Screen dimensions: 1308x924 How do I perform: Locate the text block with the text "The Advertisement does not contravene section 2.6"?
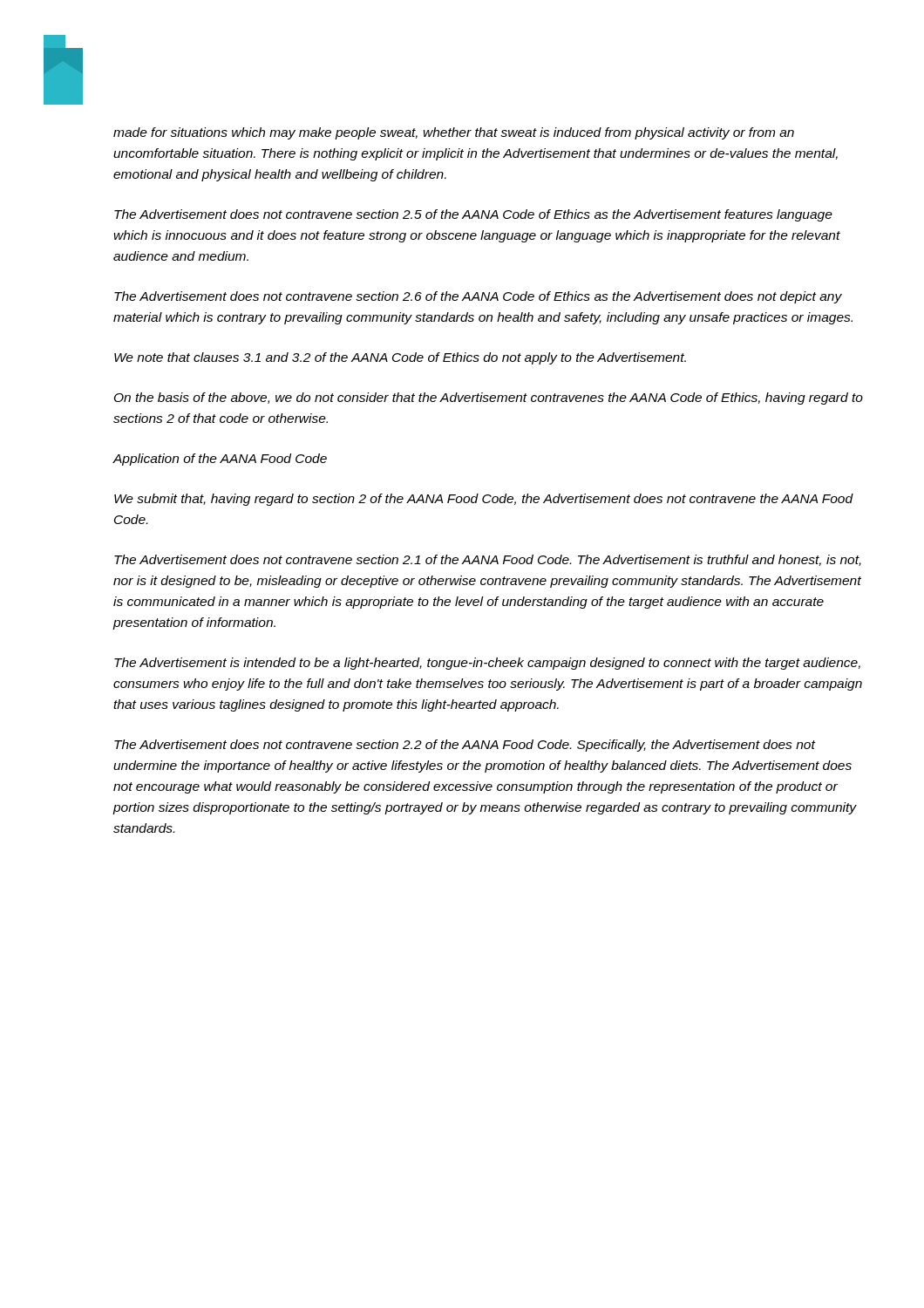[x=488, y=307]
